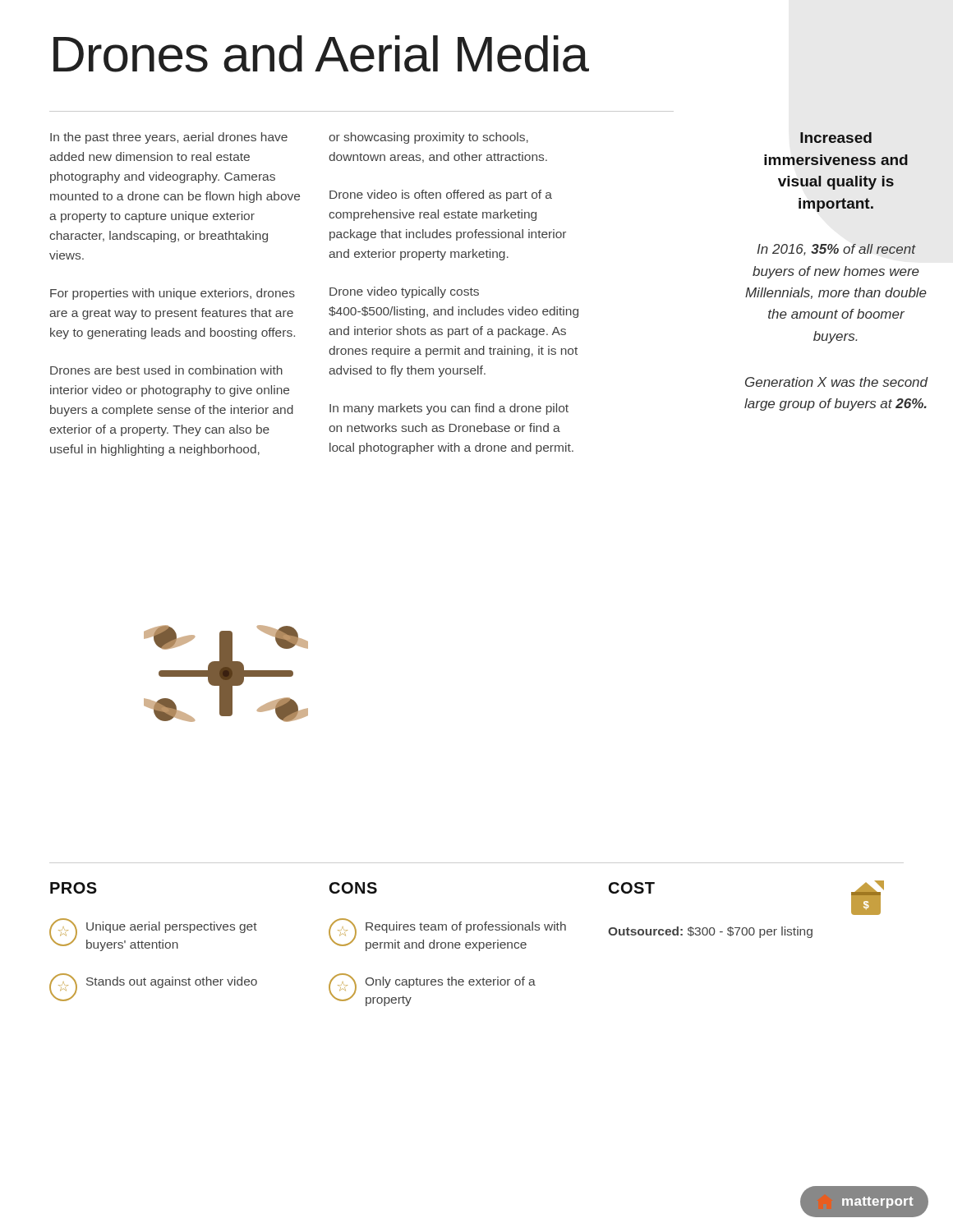The width and height of the screenshot is (953, 1232).
Task: Find the illustration
Action: point(226,675)
